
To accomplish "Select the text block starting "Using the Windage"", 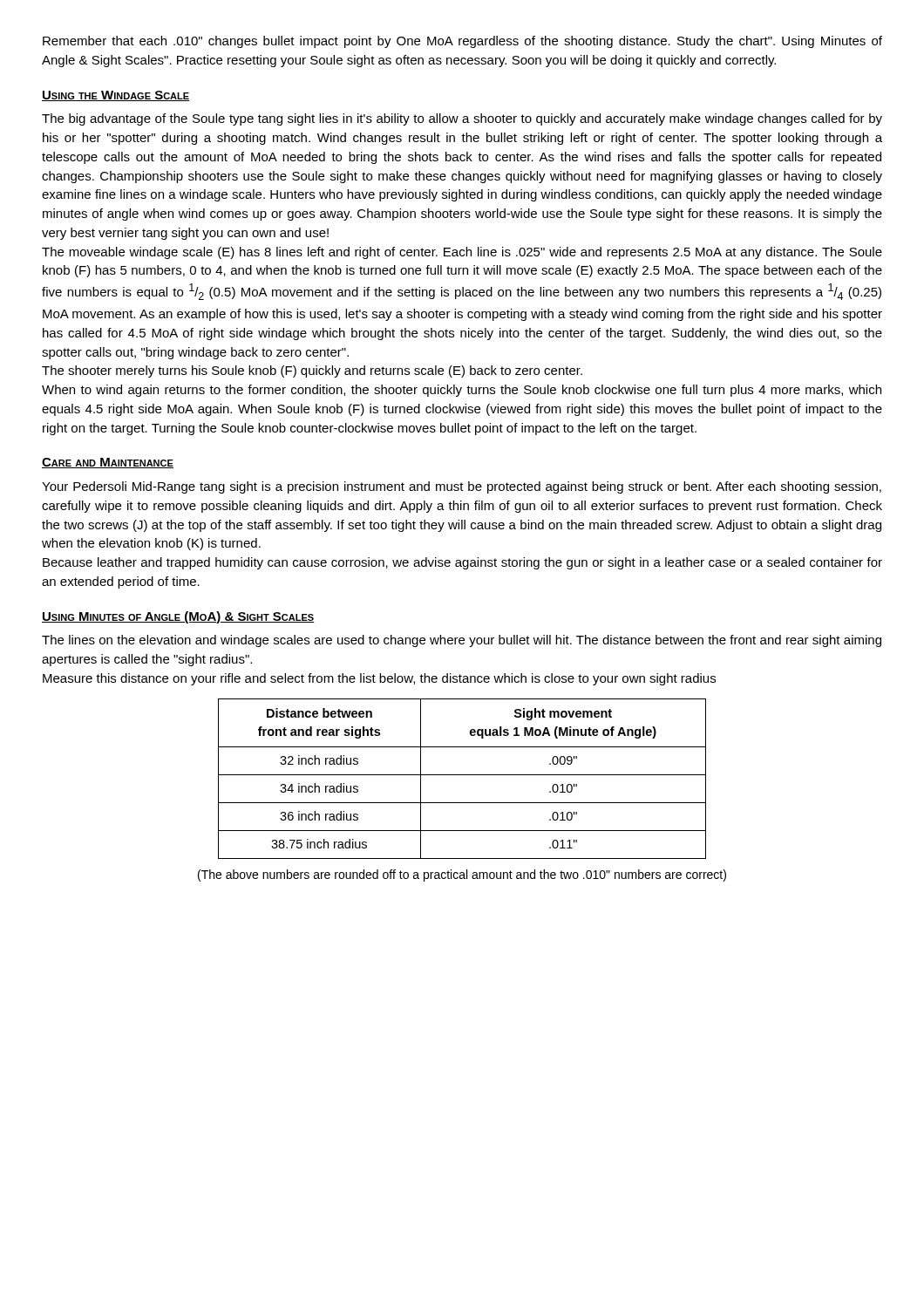I will click(116, 94).
